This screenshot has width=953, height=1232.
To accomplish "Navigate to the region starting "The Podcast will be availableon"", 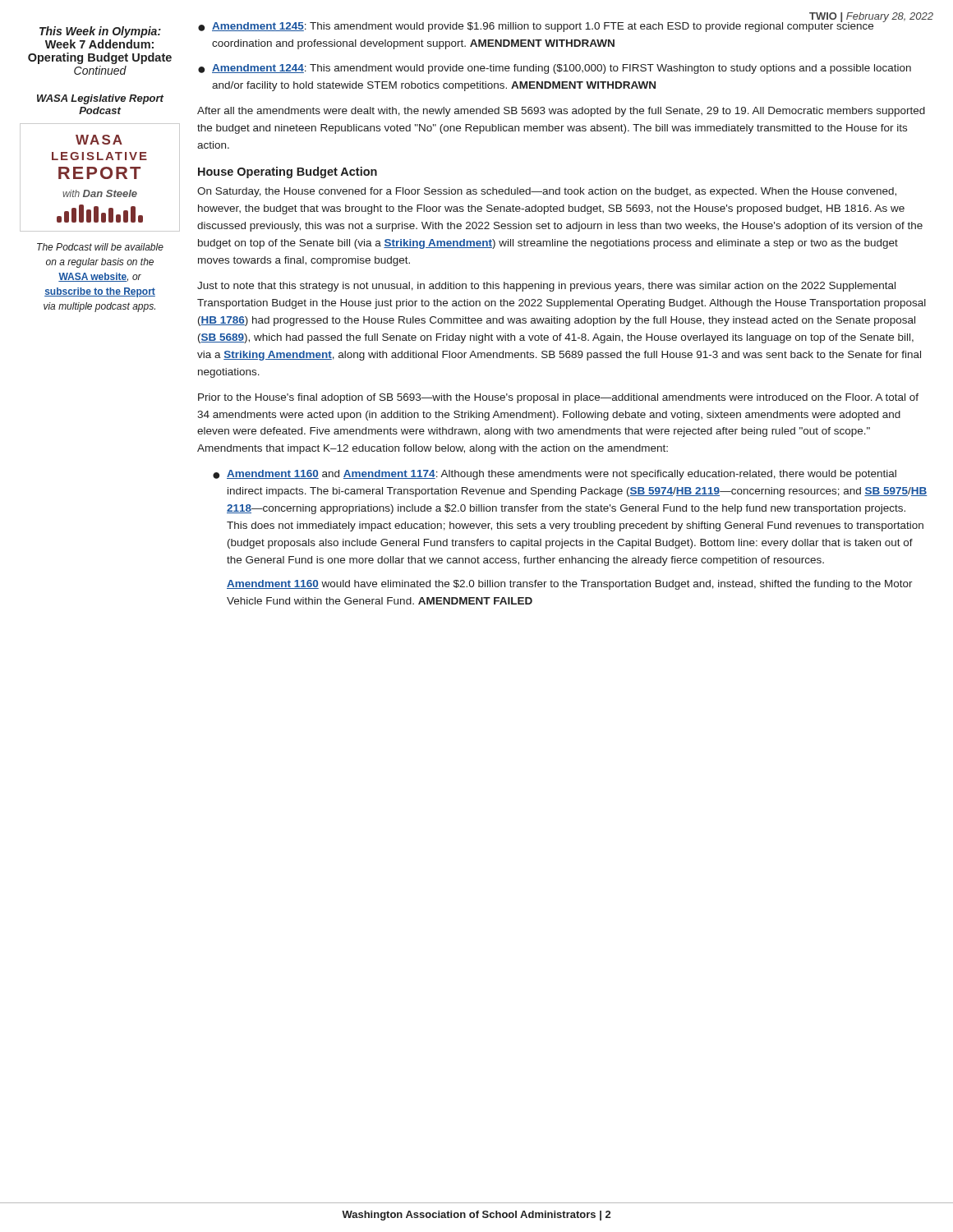I will (x=100, y=277).
